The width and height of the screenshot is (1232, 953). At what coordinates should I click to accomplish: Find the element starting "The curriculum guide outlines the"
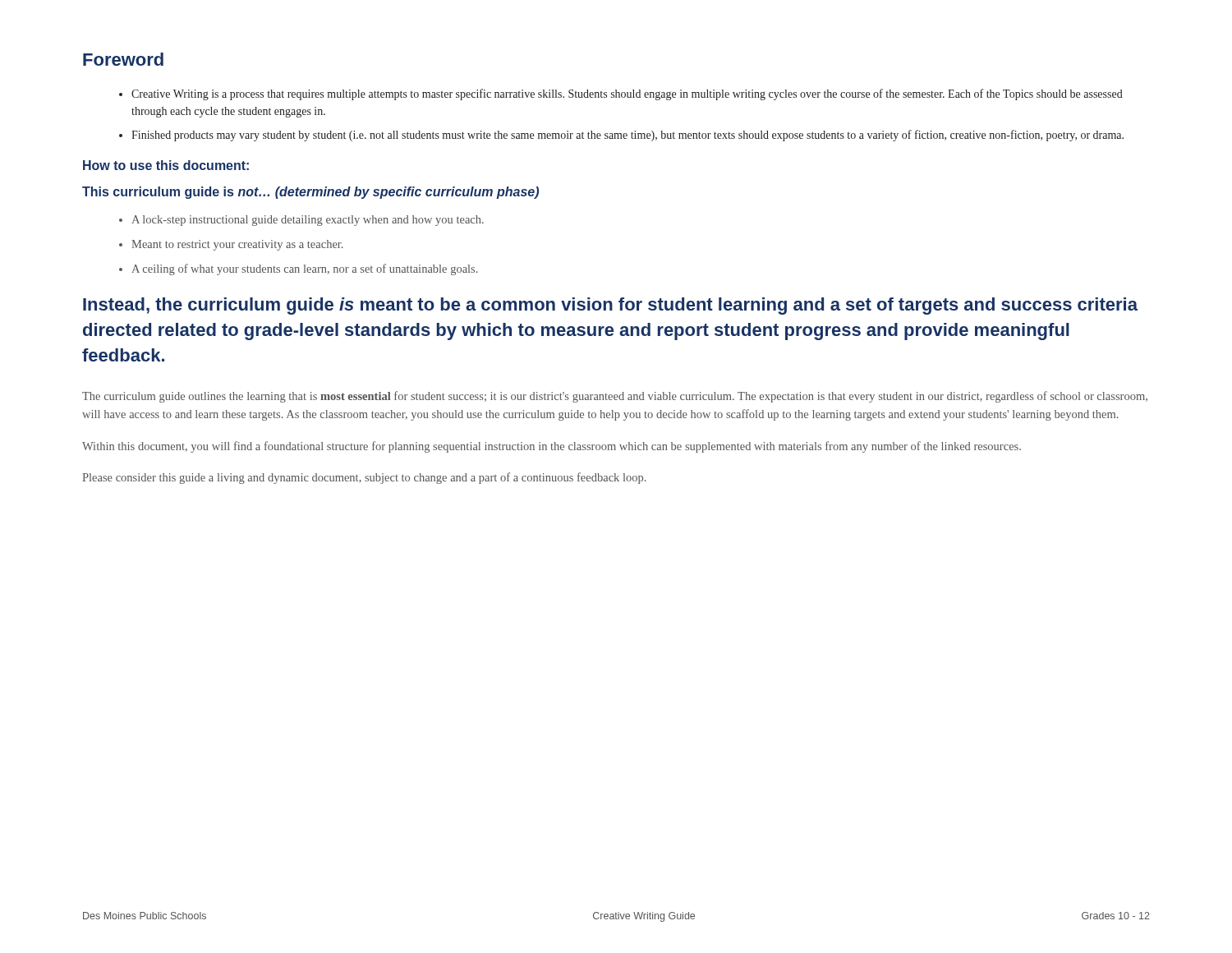point(615,405)
